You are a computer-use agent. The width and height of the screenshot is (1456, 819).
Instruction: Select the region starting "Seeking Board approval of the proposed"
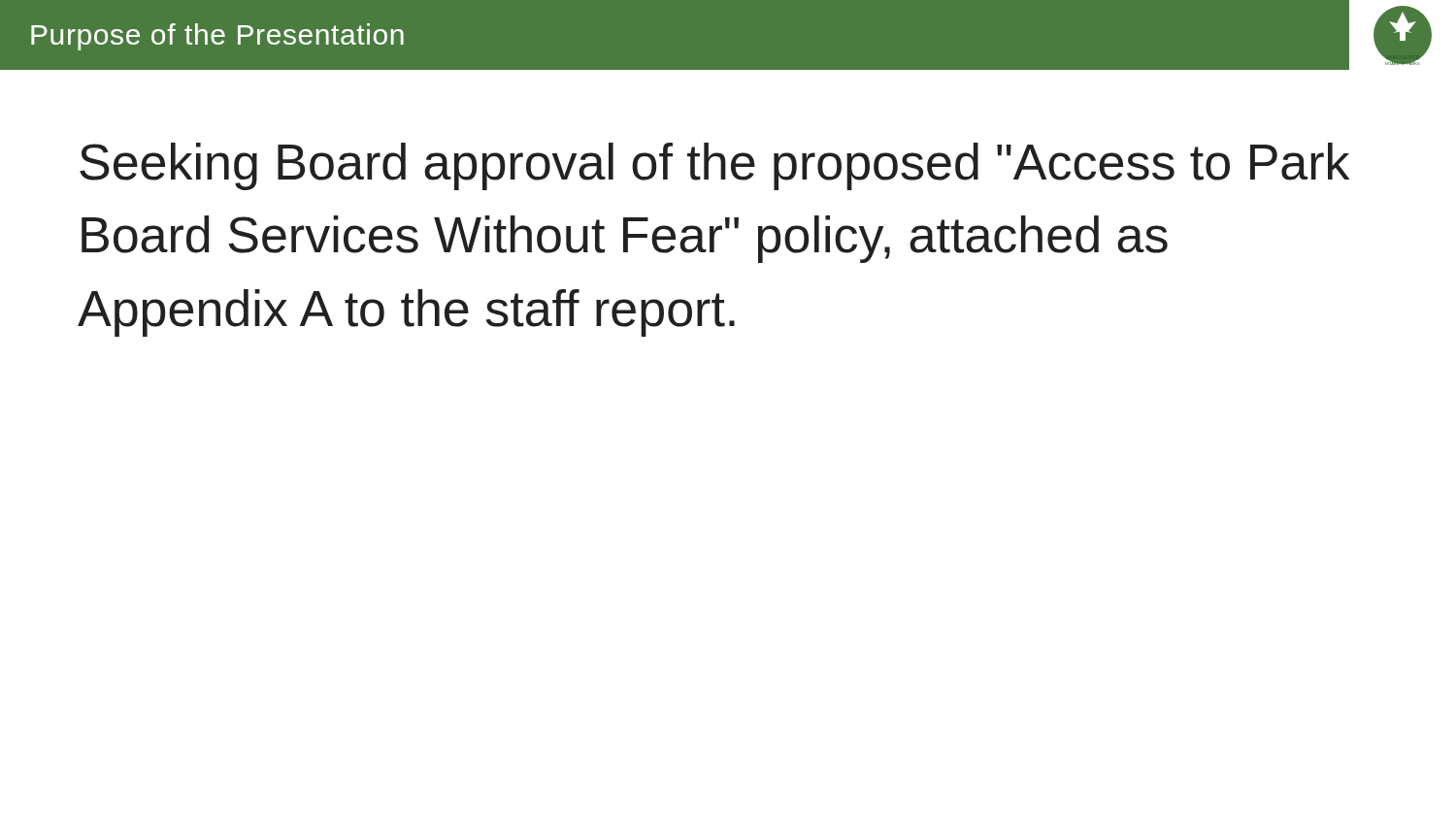coord(714,235)
